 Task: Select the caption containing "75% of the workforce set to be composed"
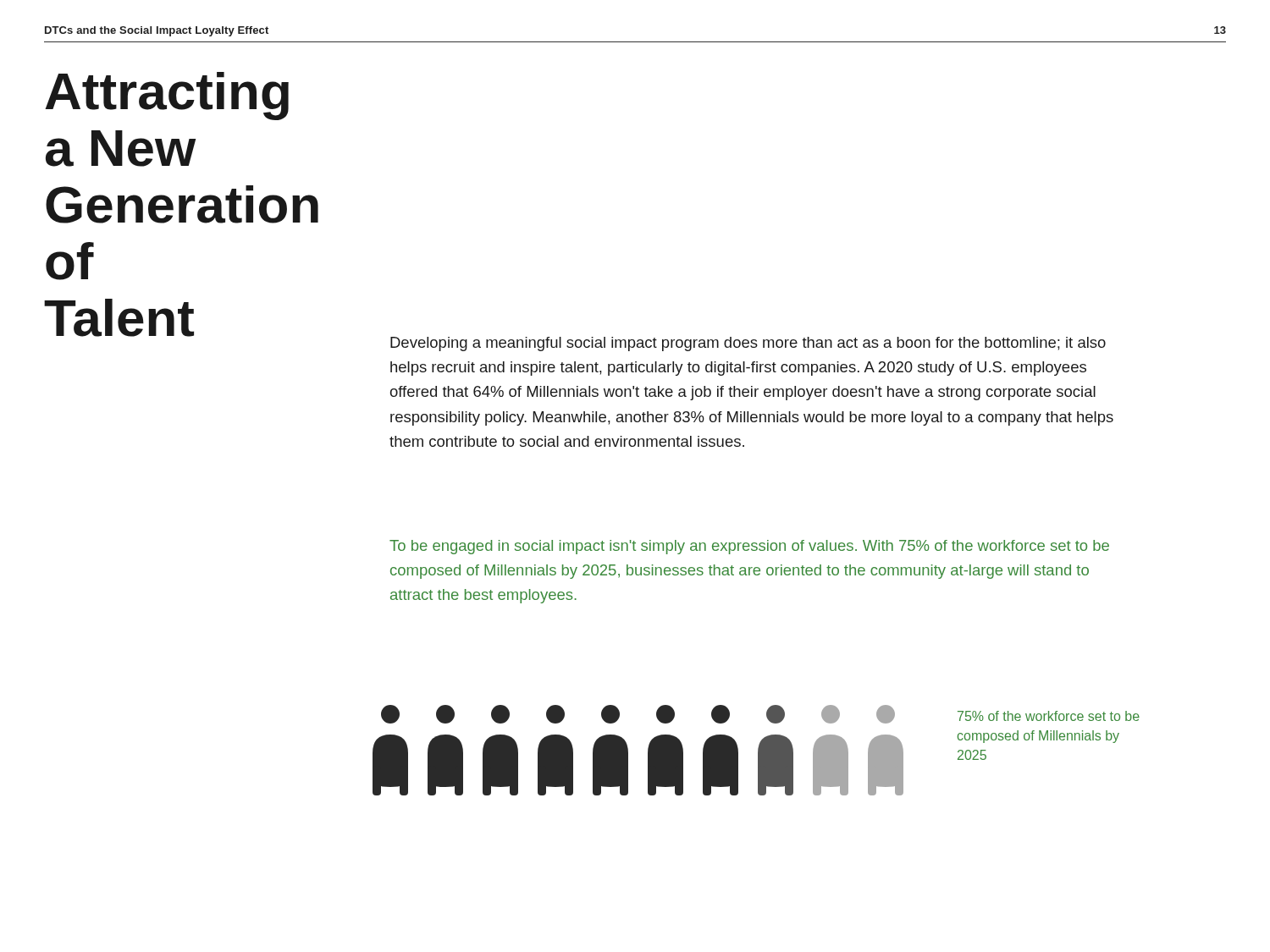pos(1048,736)
